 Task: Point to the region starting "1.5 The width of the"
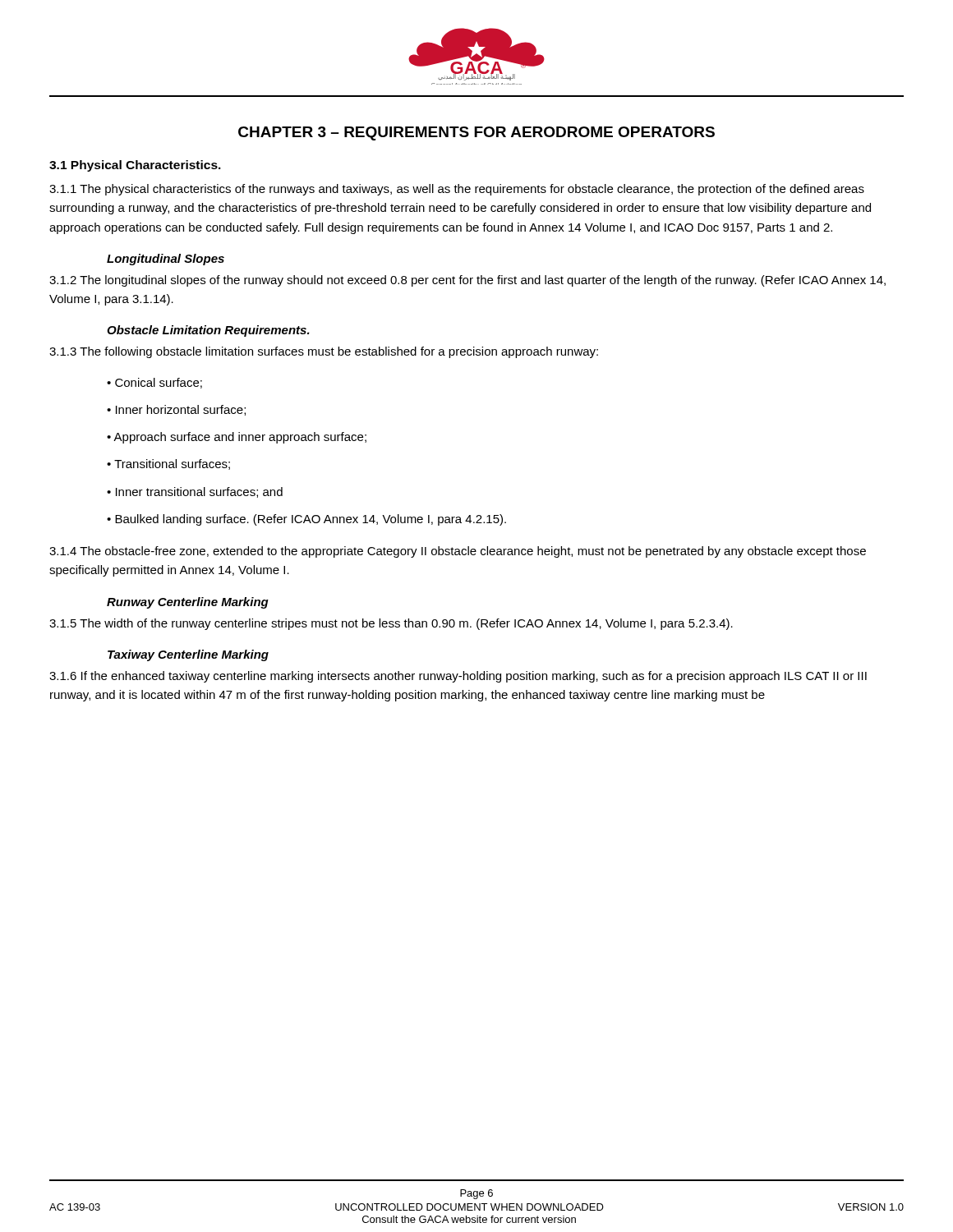click(x=391, y=623)
